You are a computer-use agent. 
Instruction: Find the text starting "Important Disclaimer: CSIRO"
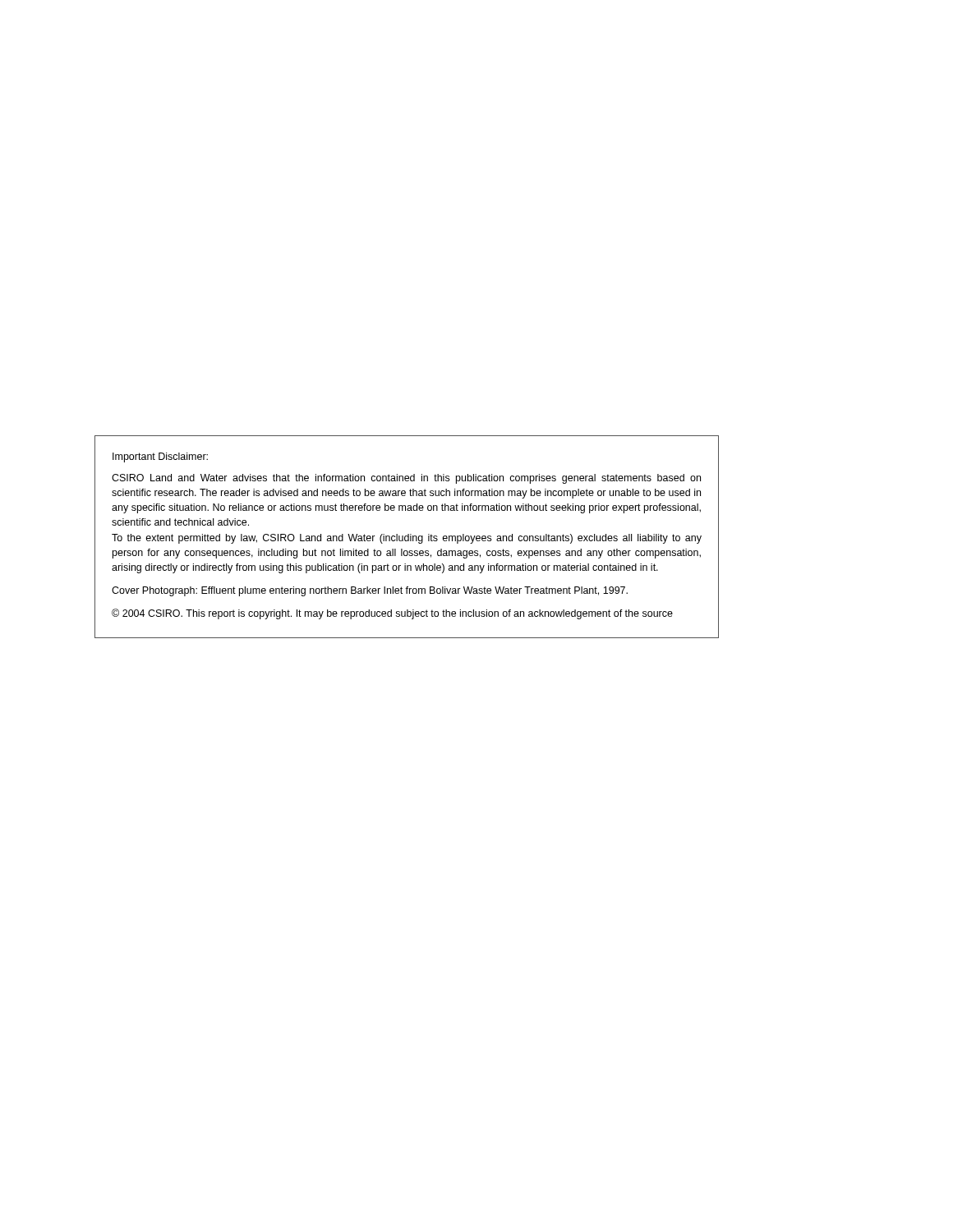click(x=407, y=536)
